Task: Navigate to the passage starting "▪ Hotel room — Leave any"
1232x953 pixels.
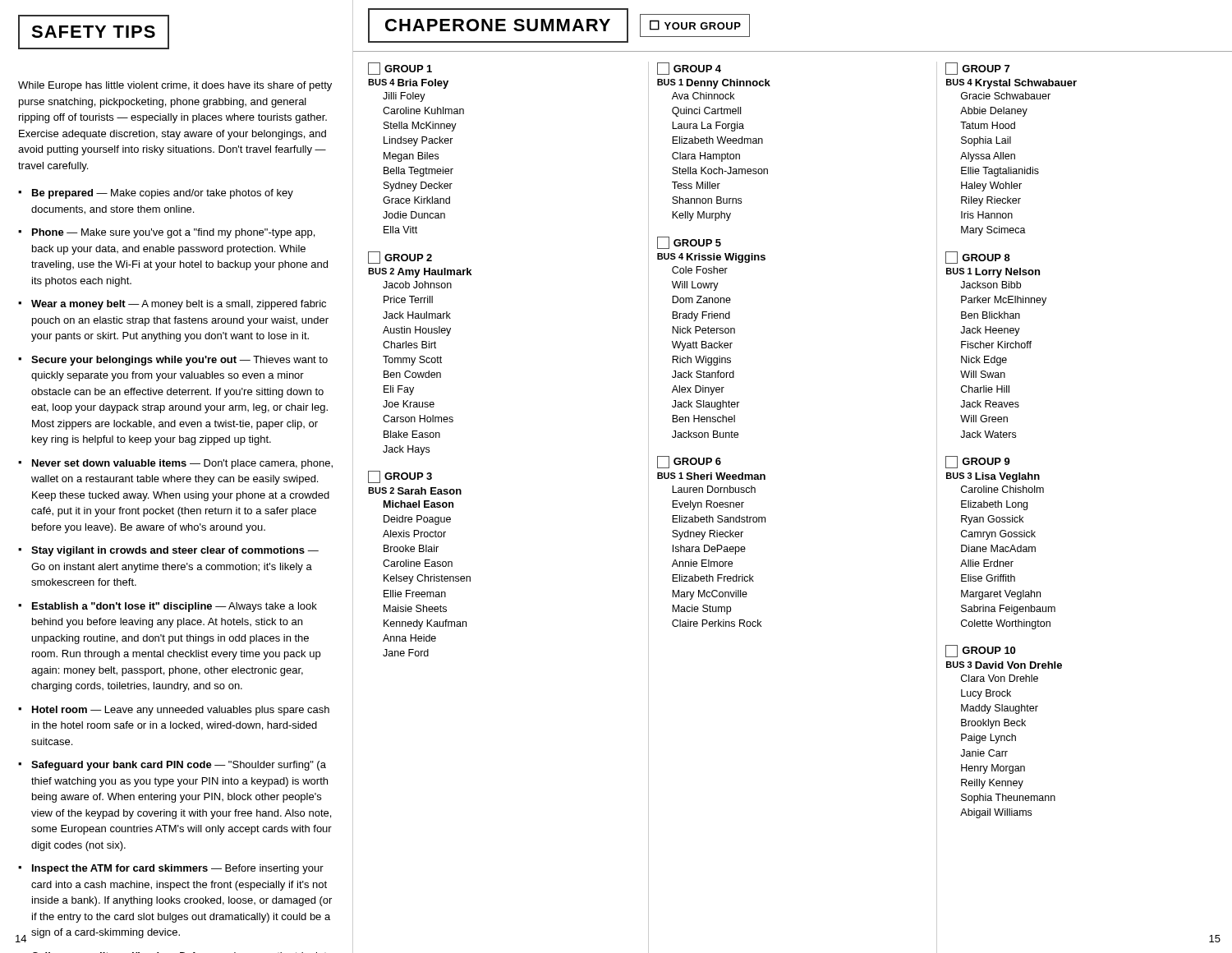Action: 176,725
